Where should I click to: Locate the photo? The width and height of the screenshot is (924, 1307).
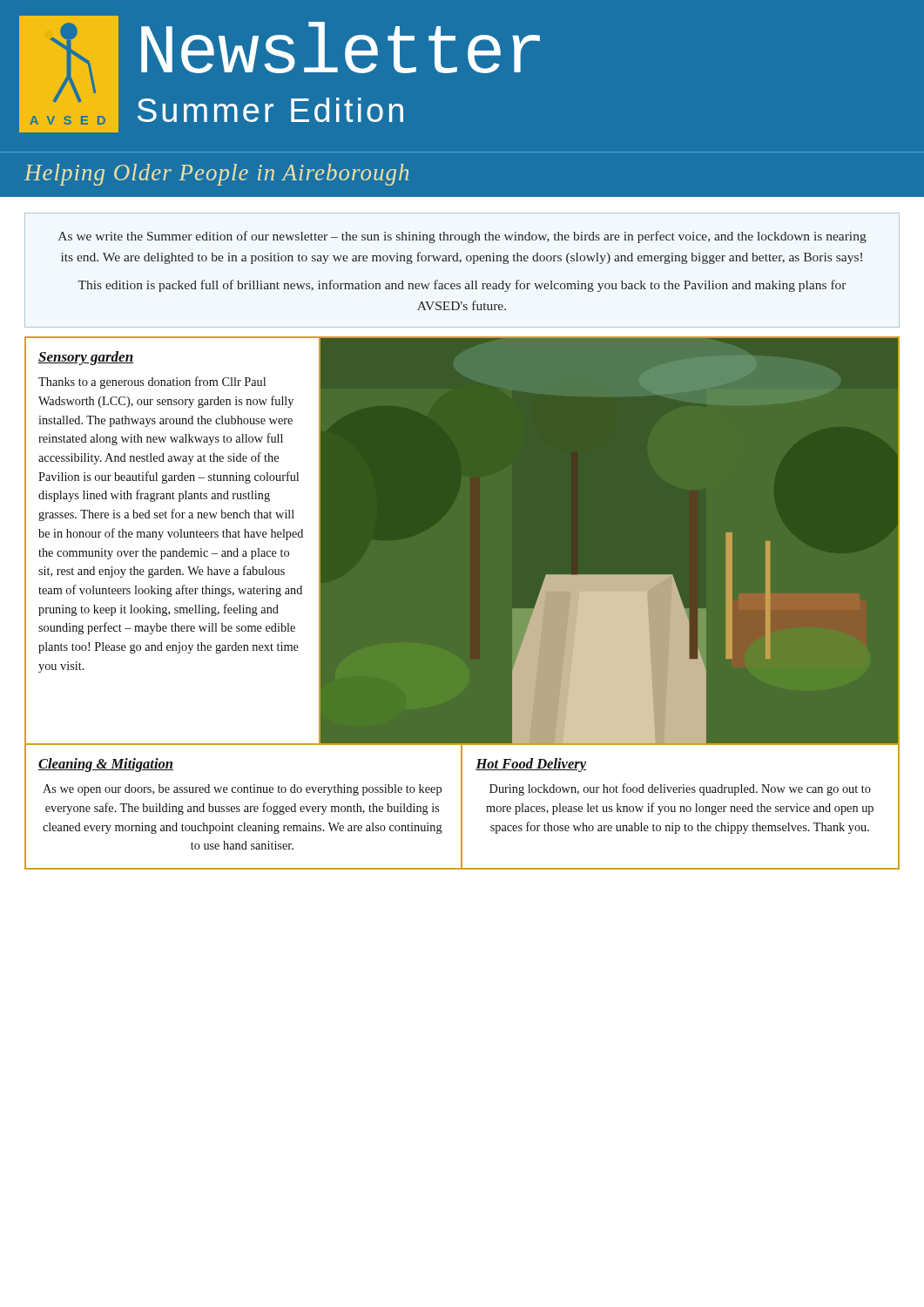(x=609, y=541)
